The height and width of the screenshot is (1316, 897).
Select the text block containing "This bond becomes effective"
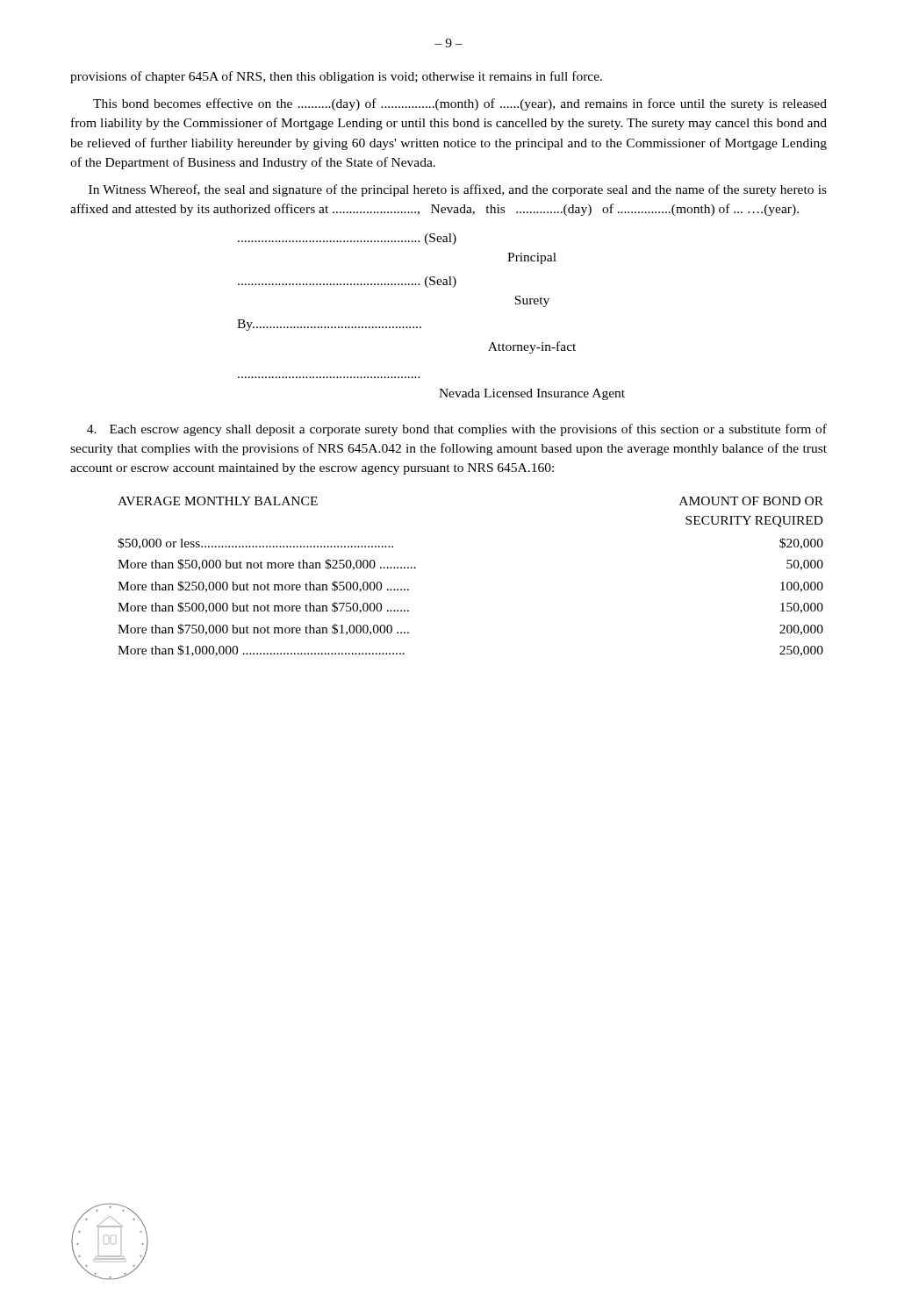pos(448,133)
